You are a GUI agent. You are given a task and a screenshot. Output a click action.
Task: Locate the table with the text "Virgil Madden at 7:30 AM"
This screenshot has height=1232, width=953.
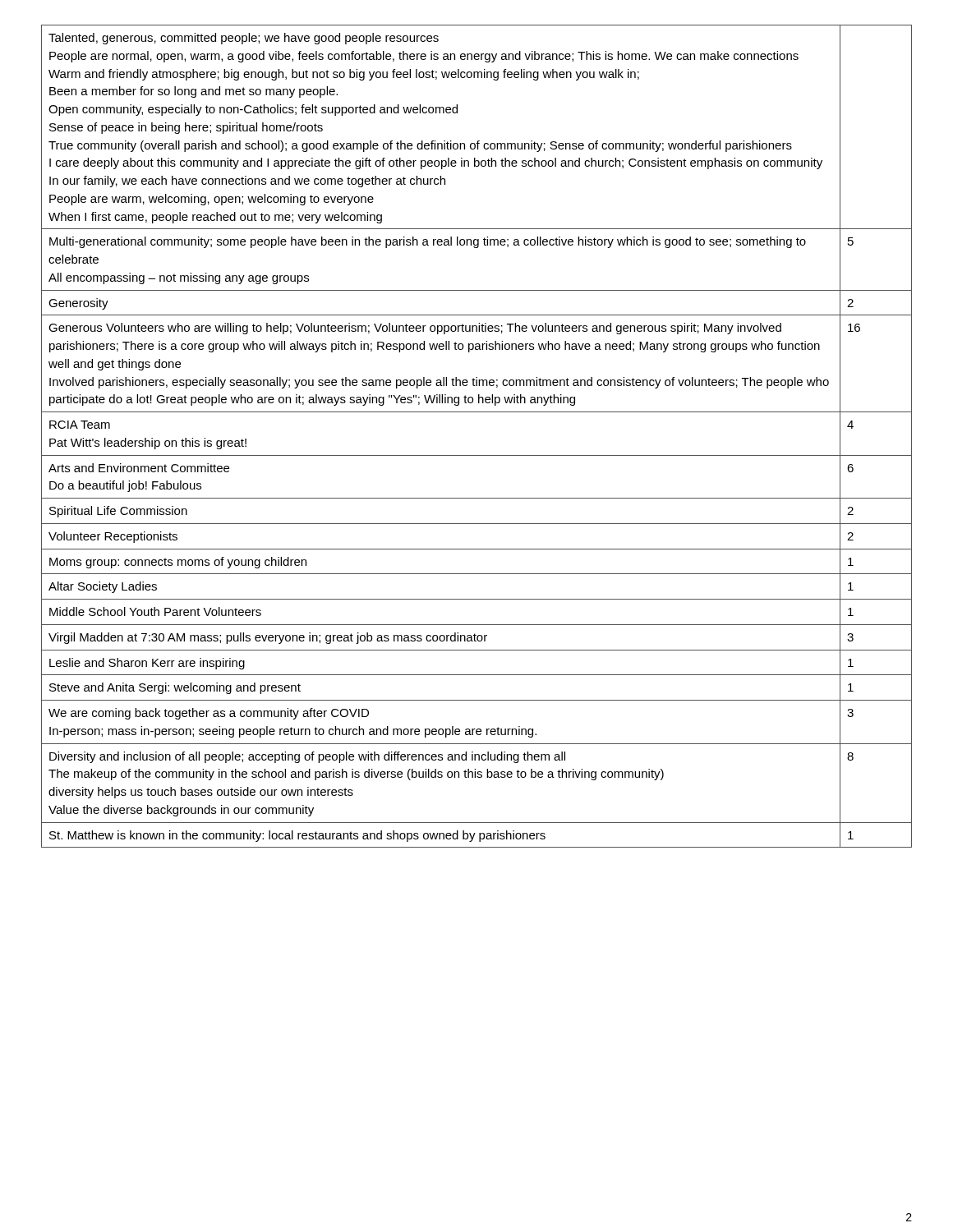pos(476,436)
